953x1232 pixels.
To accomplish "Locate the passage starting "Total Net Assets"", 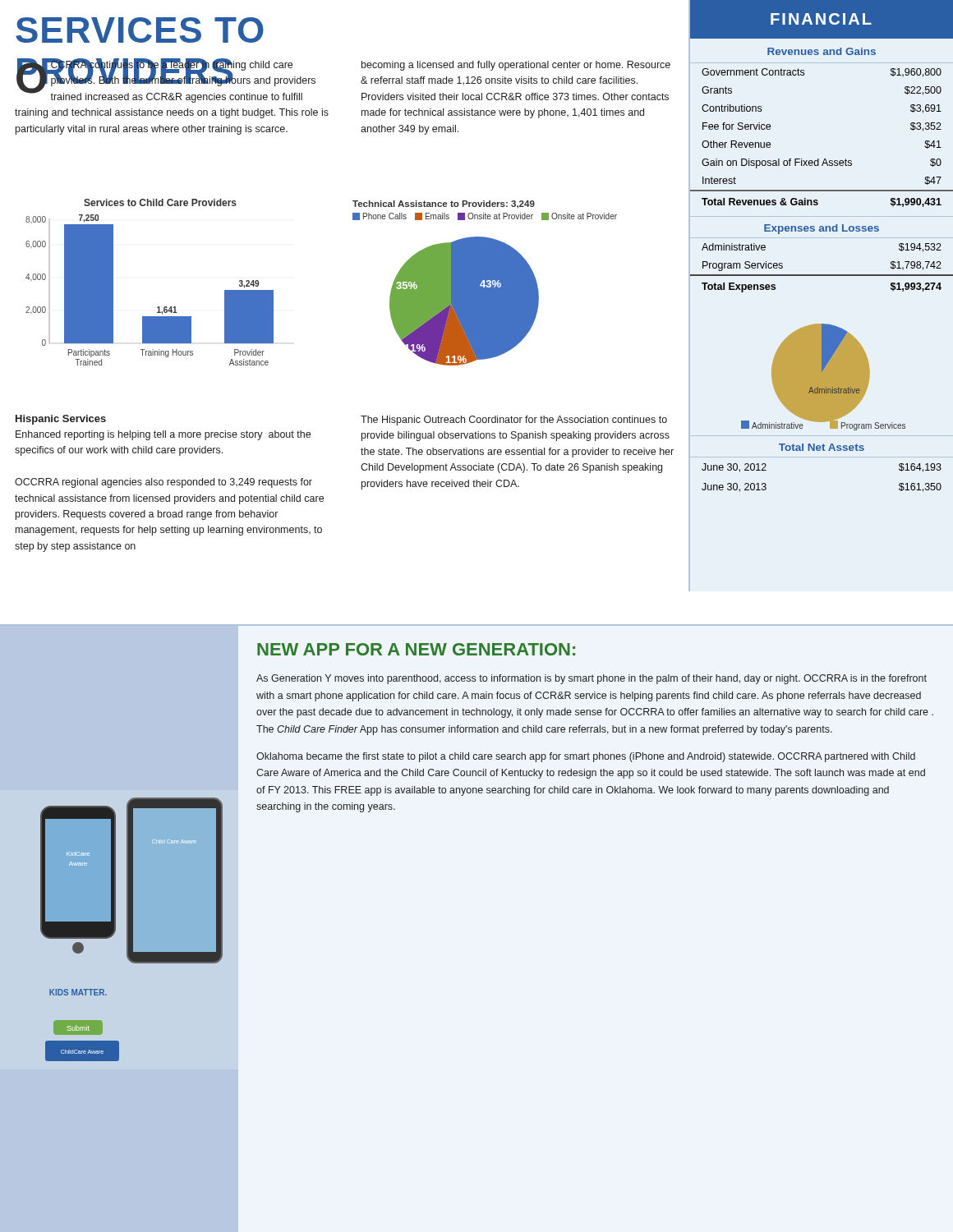I will coord(822,447).
